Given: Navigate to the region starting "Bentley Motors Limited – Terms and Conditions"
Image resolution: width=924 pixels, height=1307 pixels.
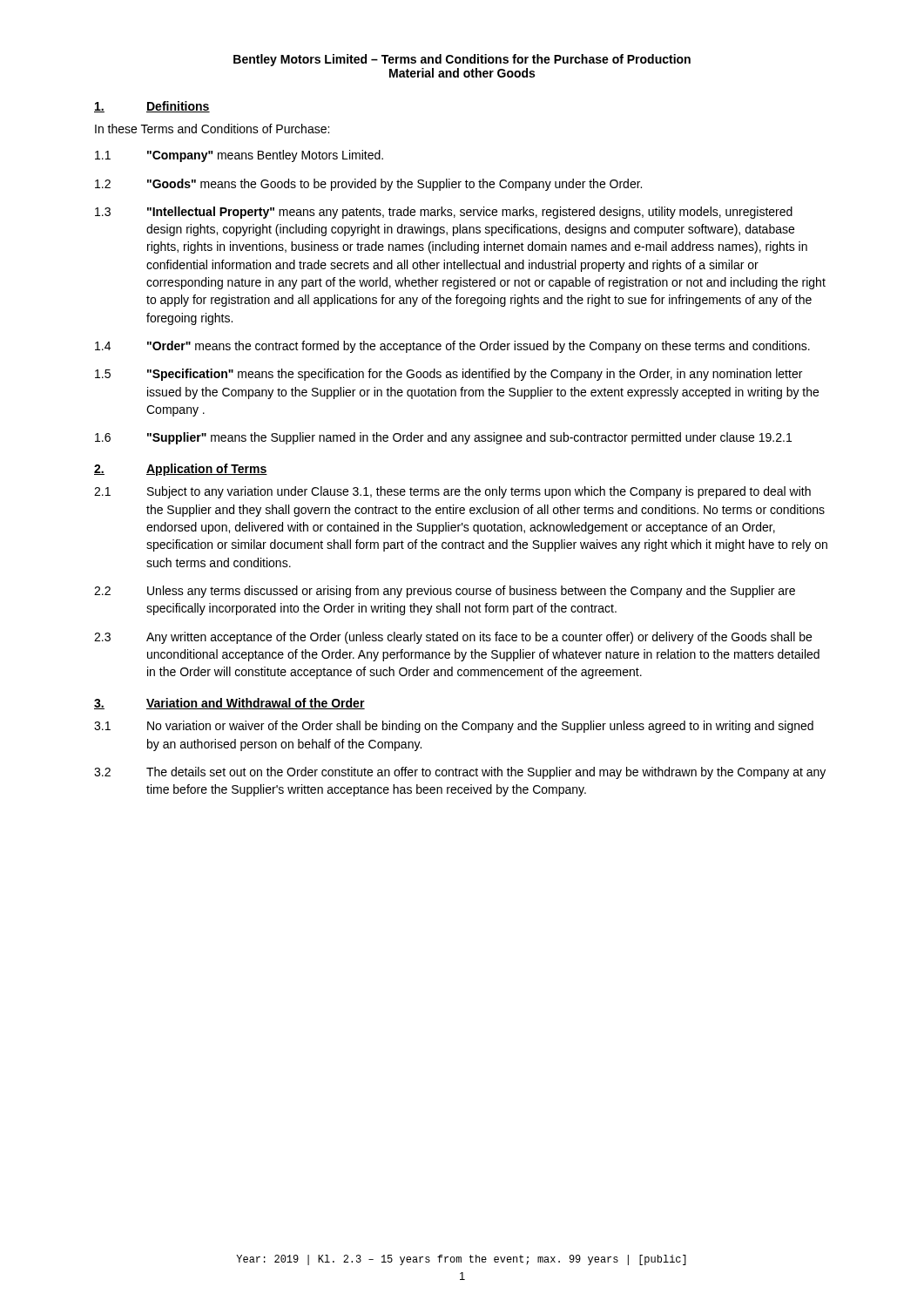Looking at the screenshot, I should point(462,66).
